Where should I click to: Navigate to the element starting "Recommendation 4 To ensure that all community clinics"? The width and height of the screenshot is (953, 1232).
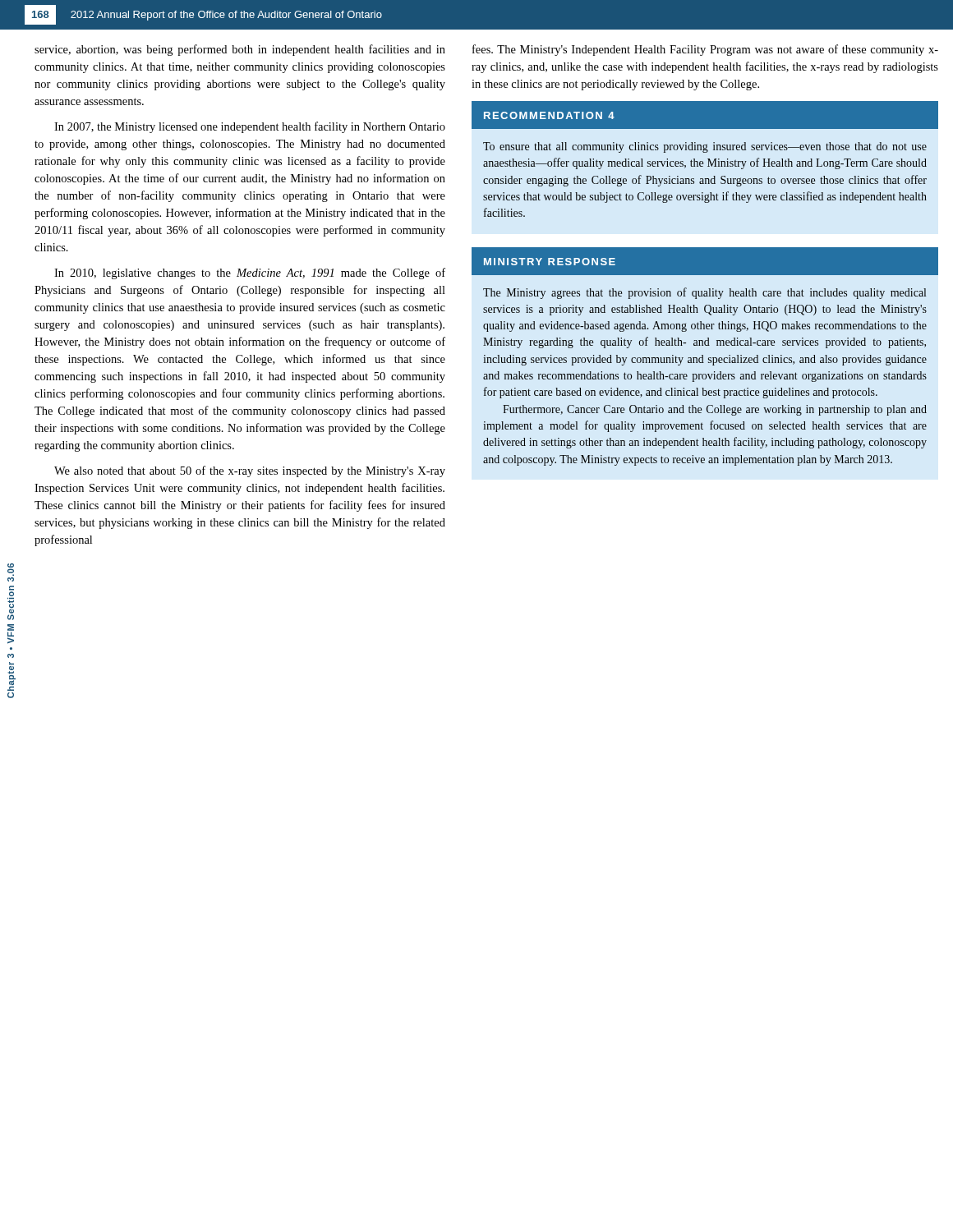pyautogui.click(x=705, y=167)
